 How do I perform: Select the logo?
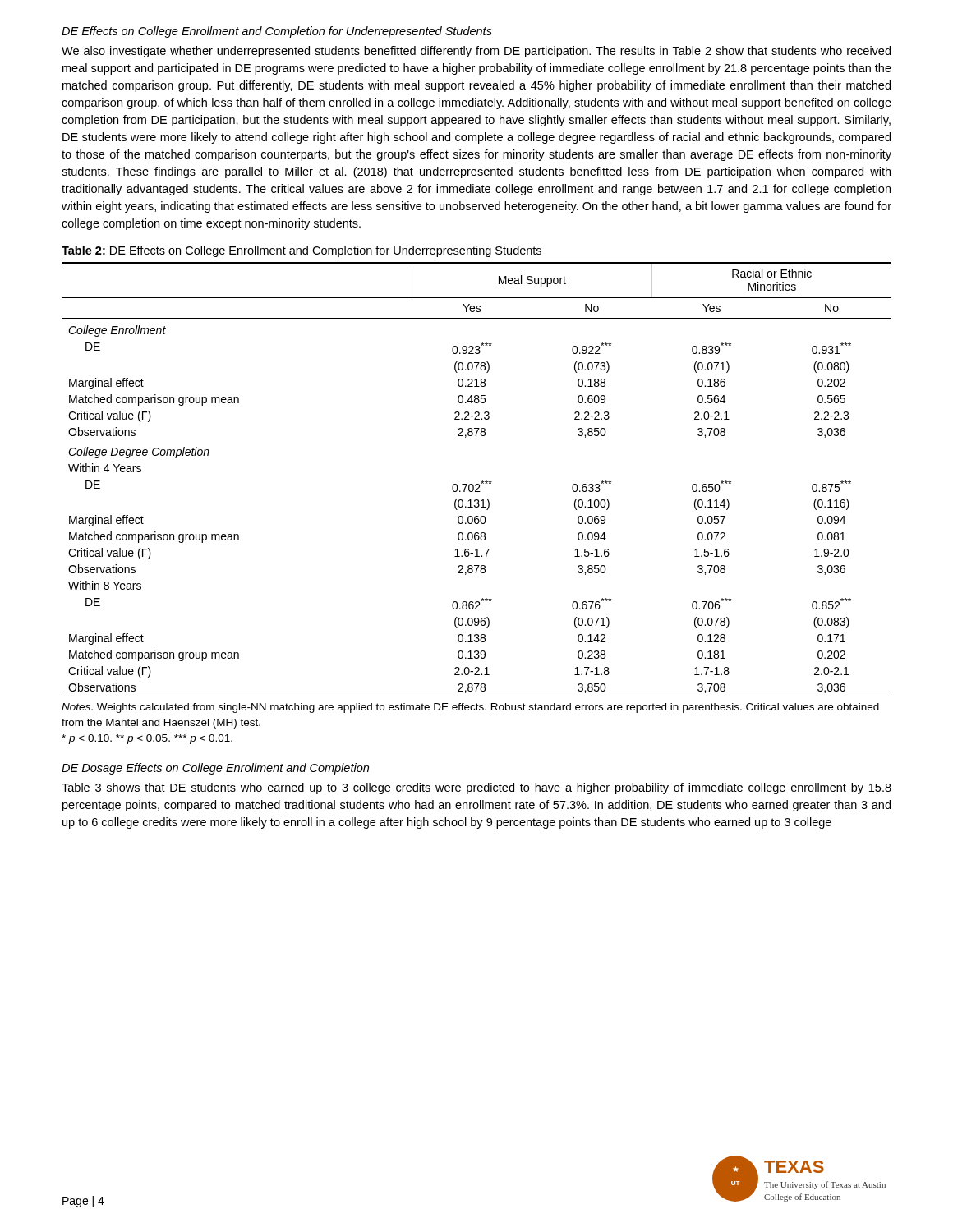[801, 1179]
